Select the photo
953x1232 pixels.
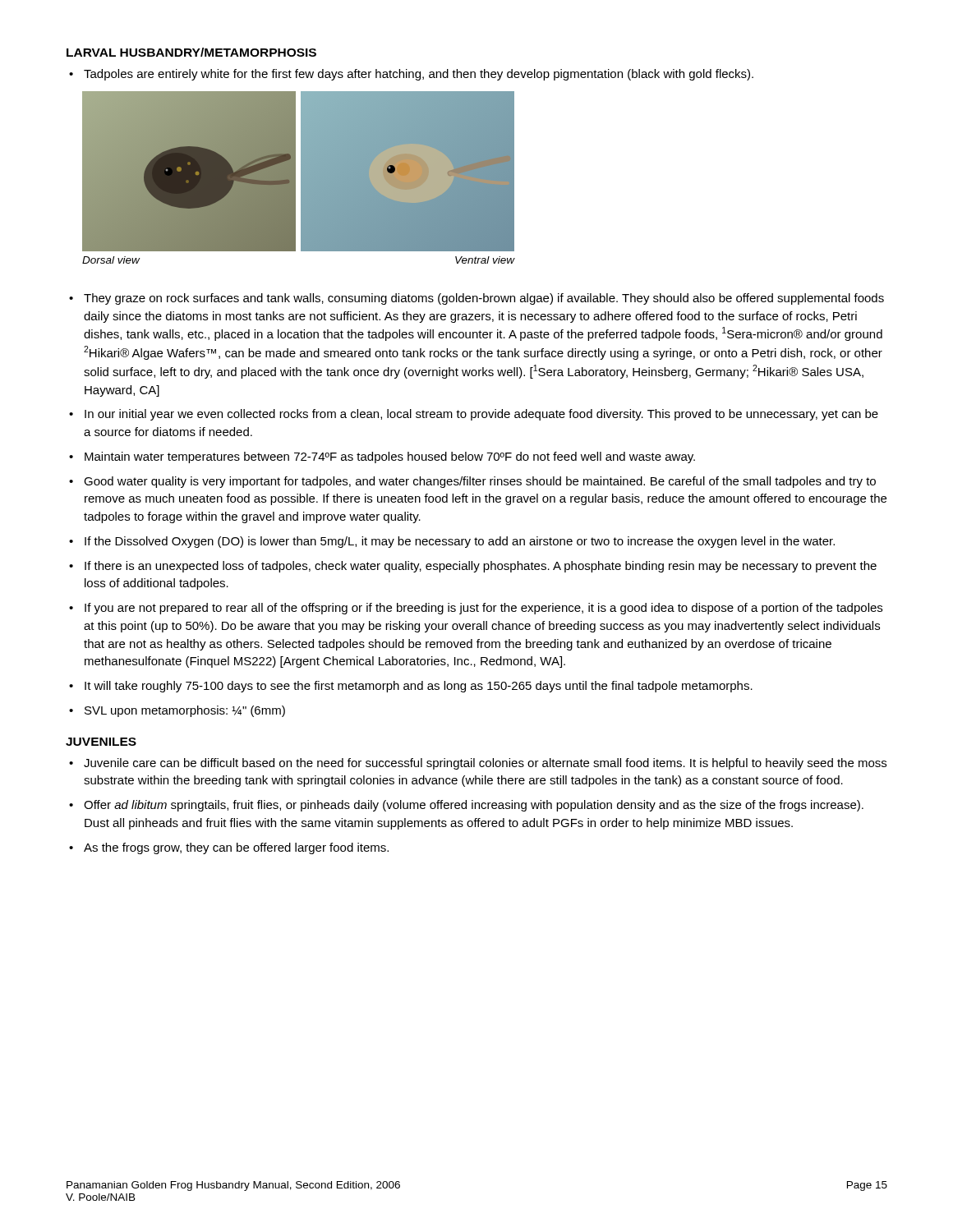[x=302, y=178]
